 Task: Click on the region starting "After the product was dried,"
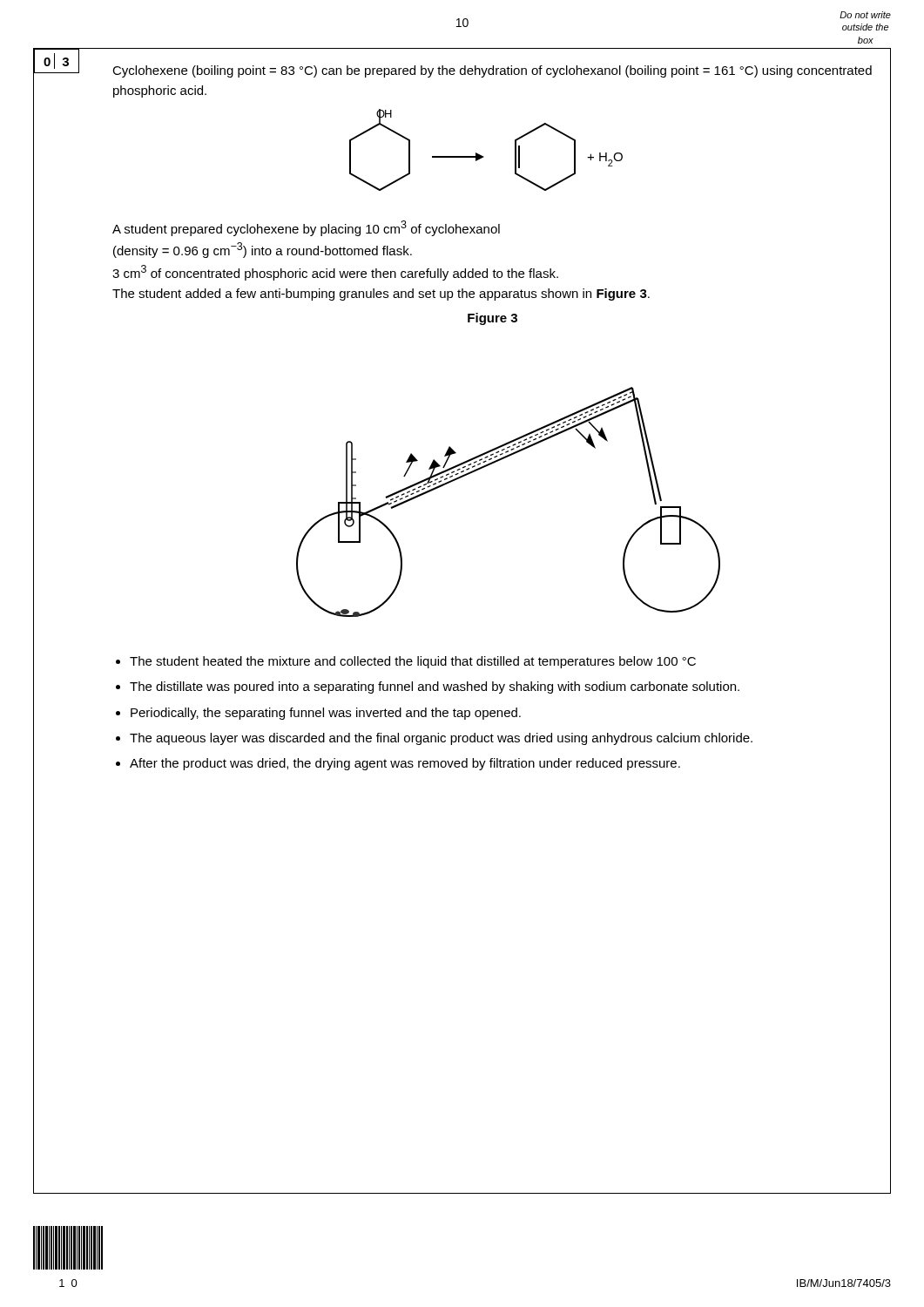pyautogui.click(x=405, y=763)
